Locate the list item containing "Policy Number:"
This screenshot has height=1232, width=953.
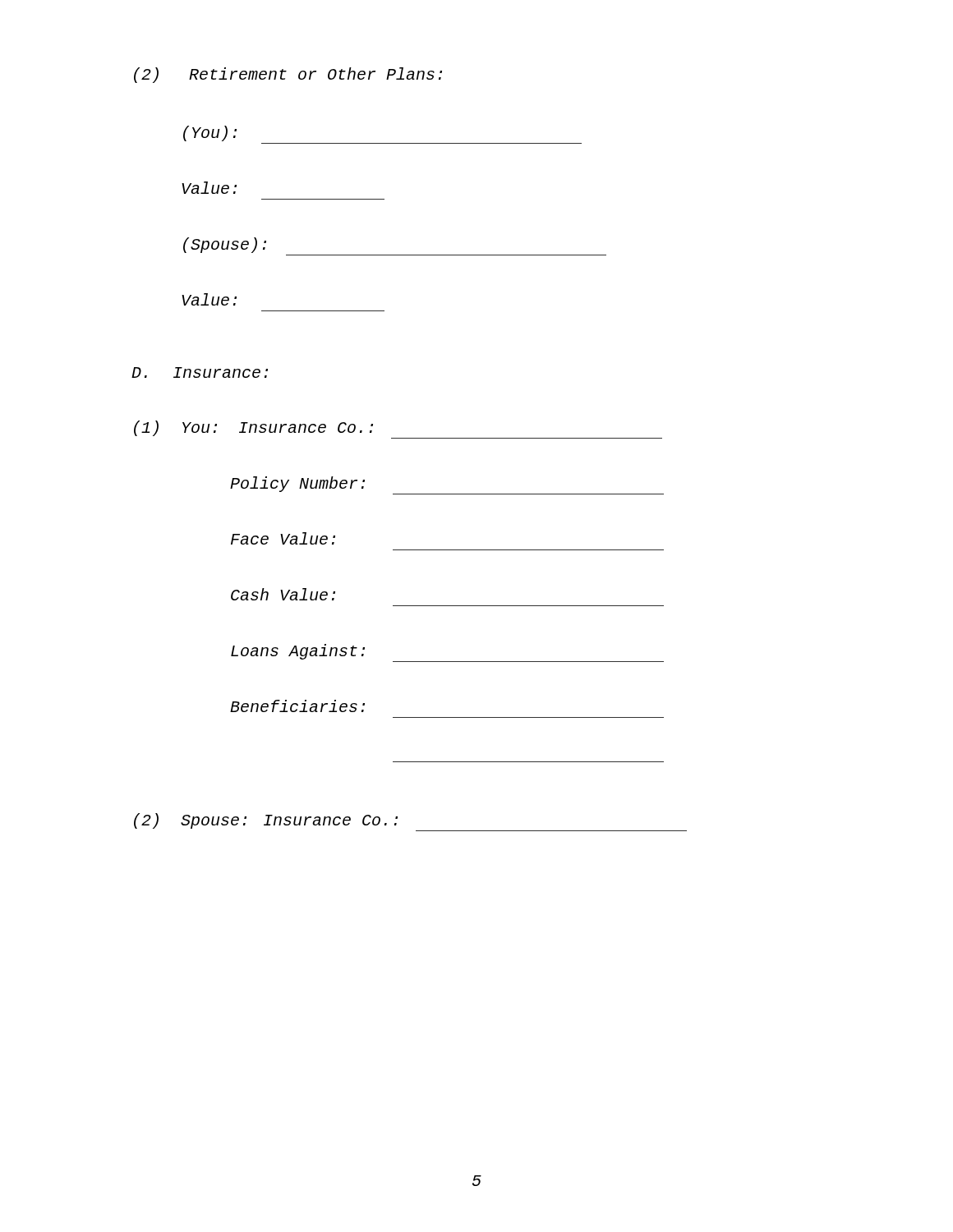coord(447,485)
